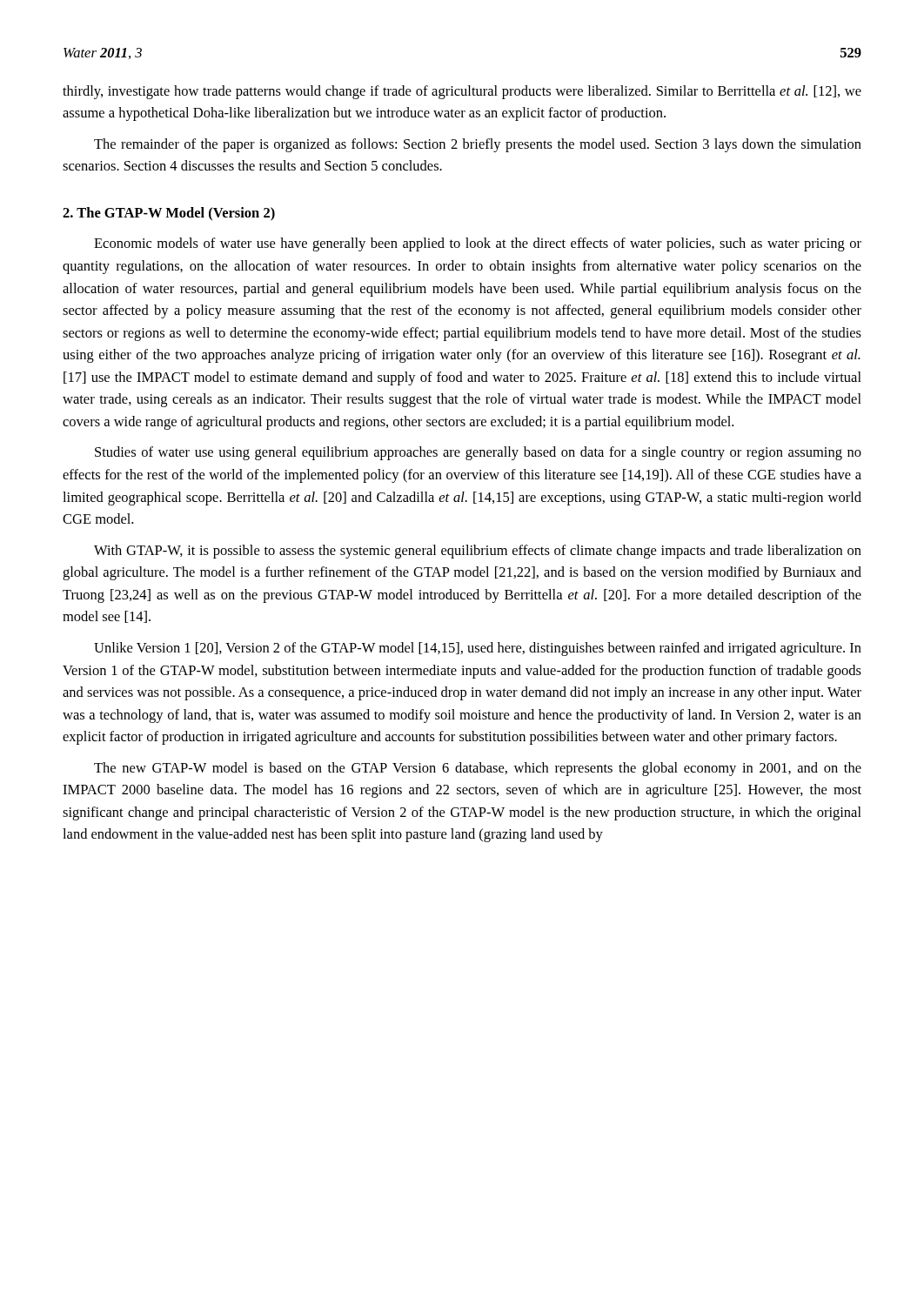Screen dimensions: 1305x924
Task: Click on the region starting "The new GTAP-W model"
Action: 462,801
